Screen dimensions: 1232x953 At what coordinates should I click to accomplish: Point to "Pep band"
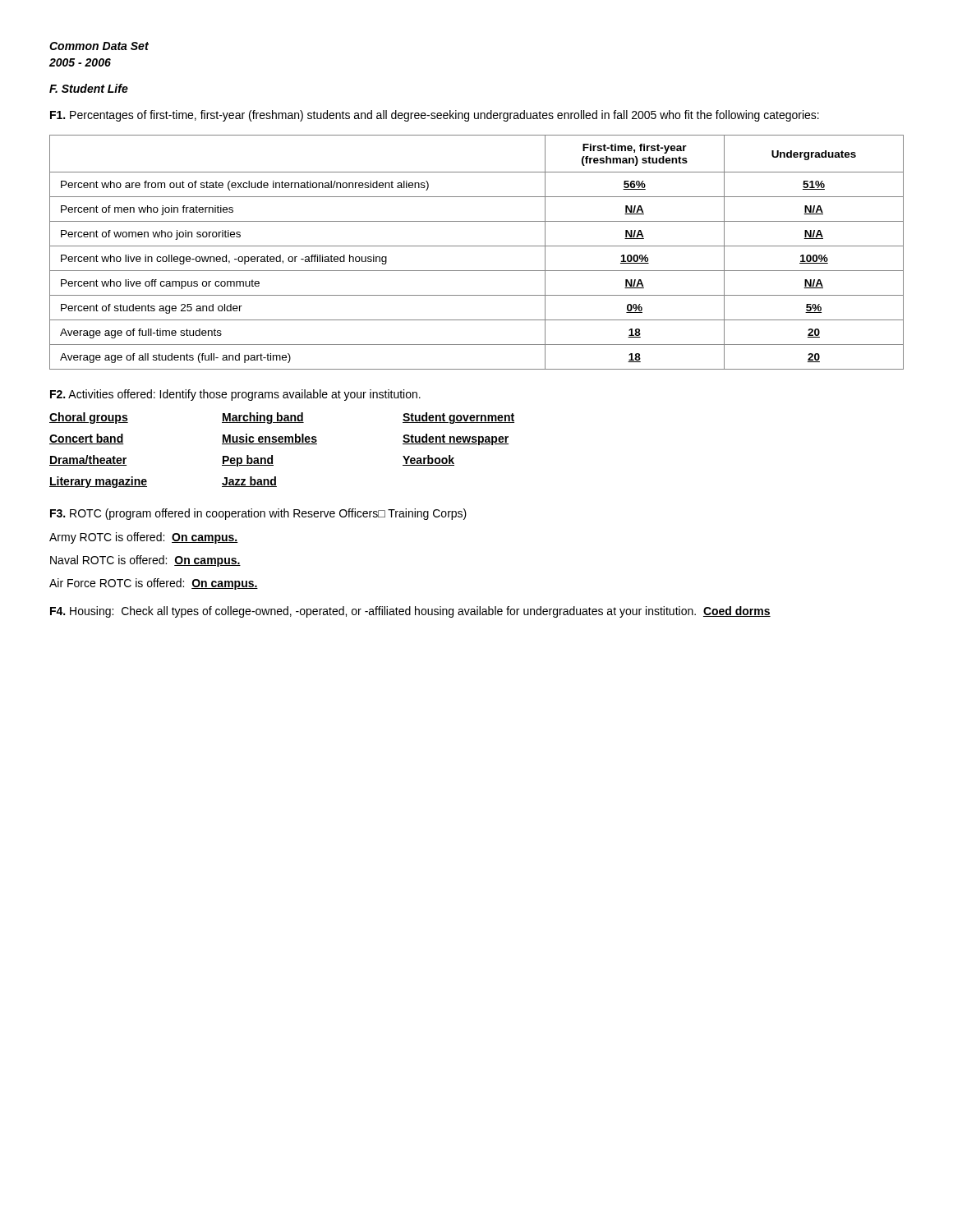248,460
